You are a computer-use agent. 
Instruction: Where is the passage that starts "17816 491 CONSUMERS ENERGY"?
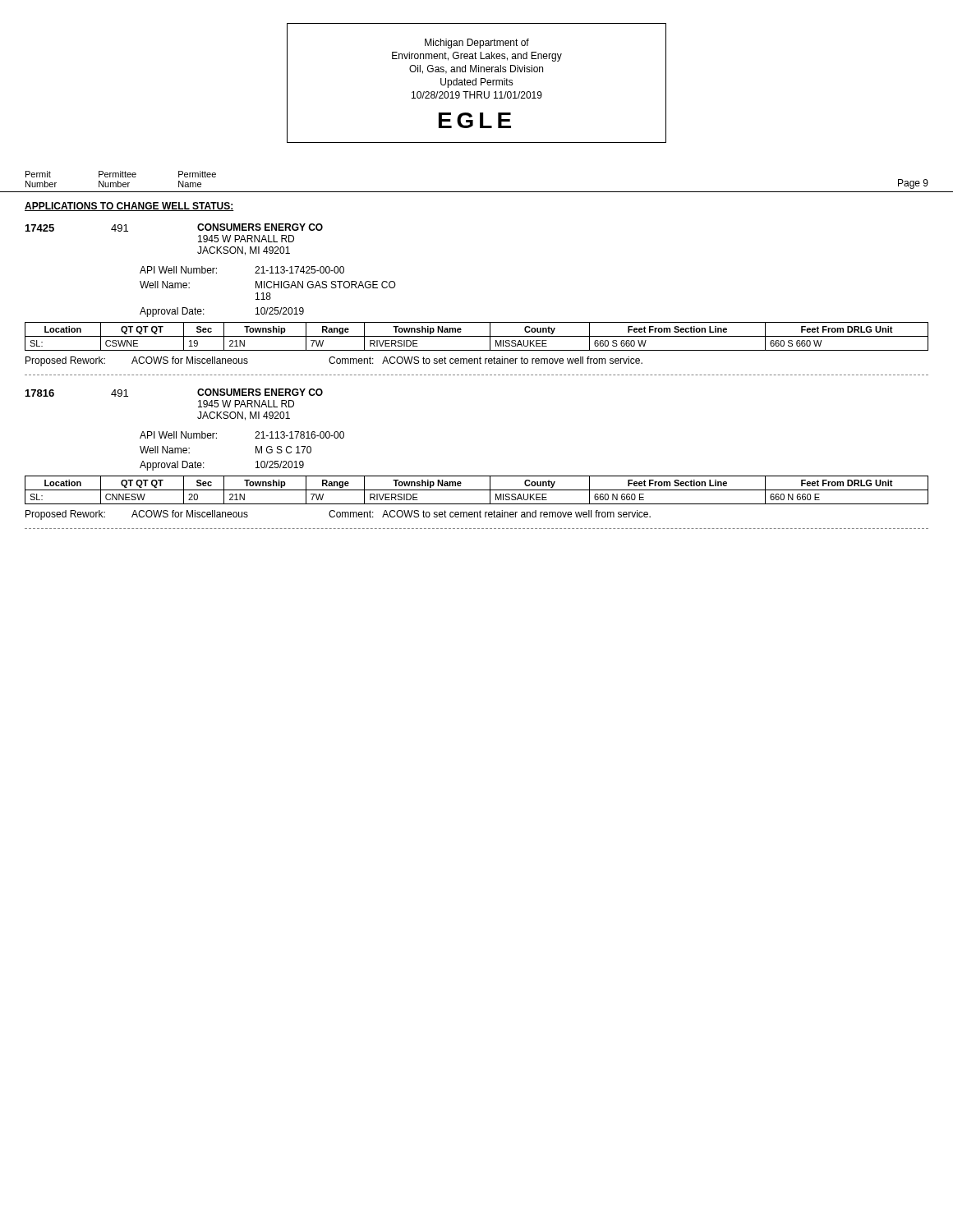click(x=46, y=392)
